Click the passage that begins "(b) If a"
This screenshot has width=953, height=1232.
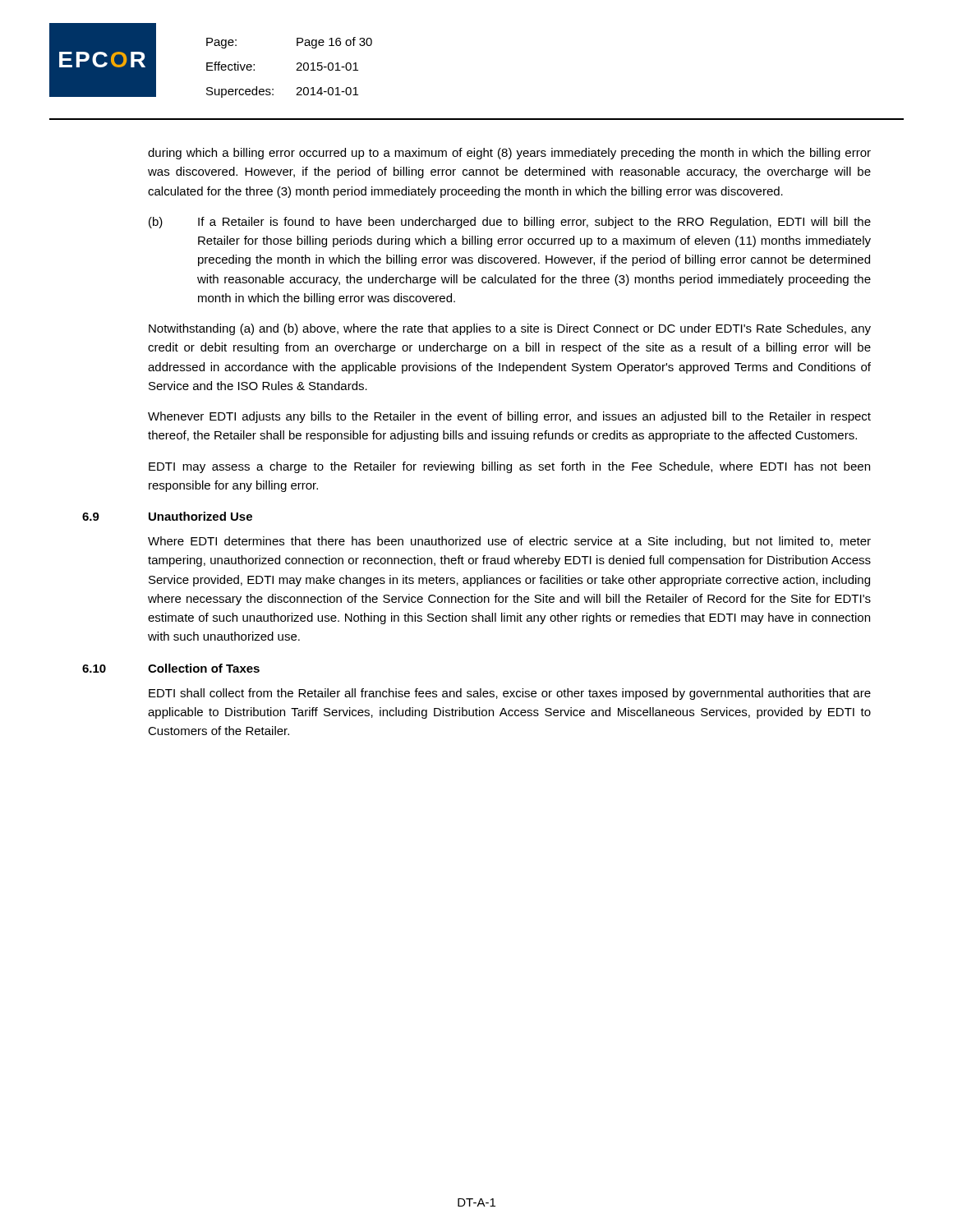pos(509,259)
